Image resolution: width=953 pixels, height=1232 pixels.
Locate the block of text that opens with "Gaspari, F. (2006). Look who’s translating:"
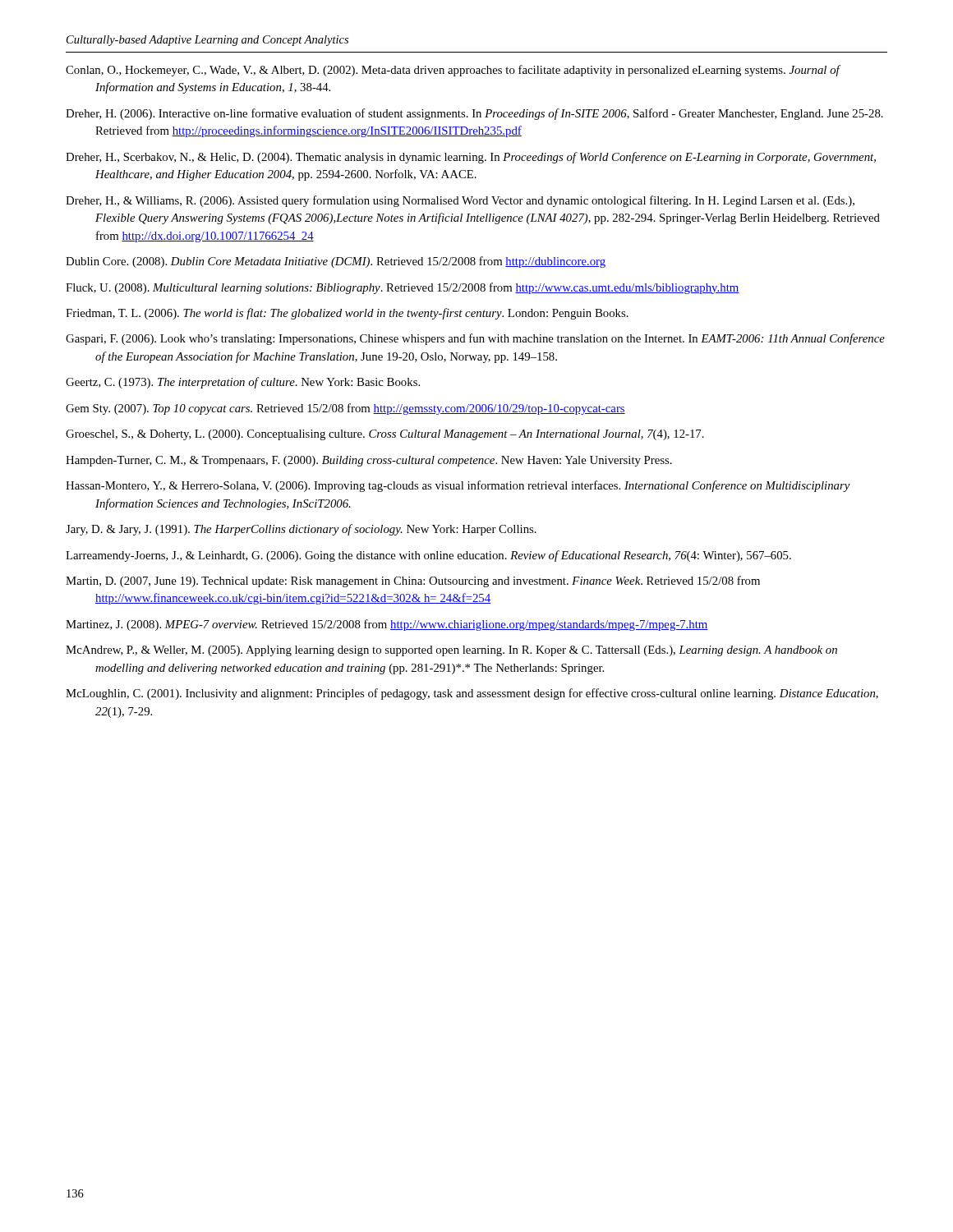point(475,348)
